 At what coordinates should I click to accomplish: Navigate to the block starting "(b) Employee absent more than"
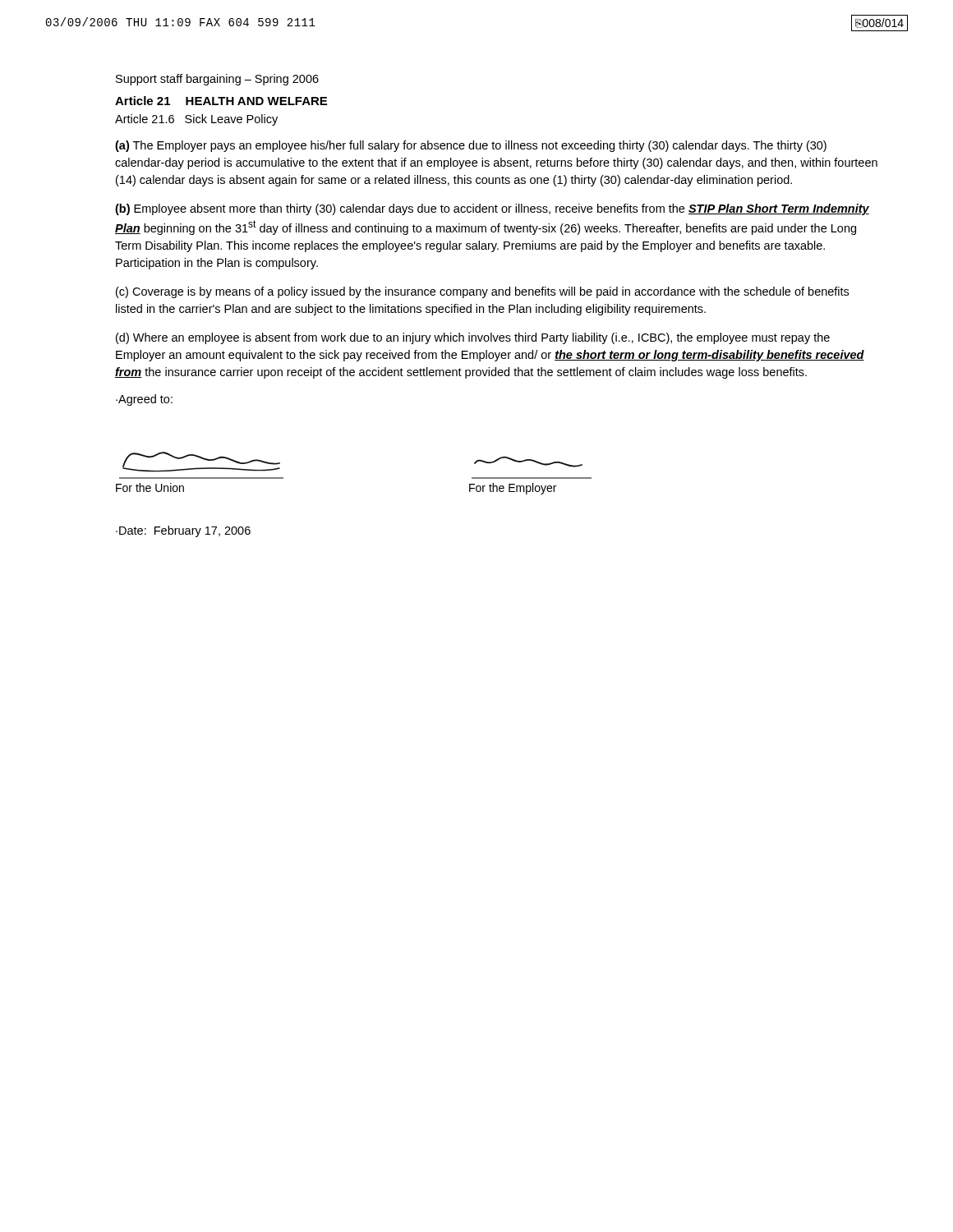[492, 236]
